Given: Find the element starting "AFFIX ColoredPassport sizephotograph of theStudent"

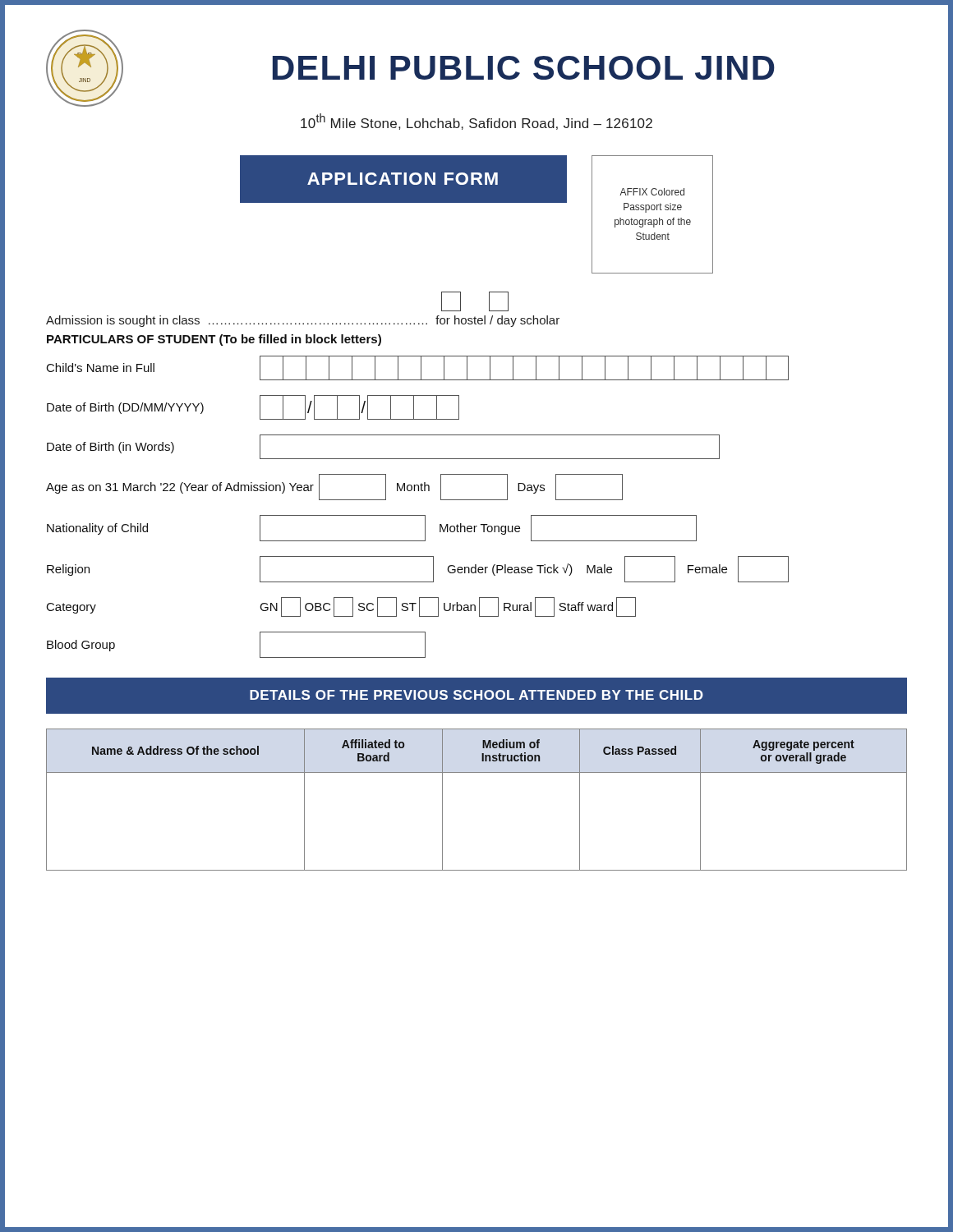Looking at the screenshot, I should click(652, 214).
